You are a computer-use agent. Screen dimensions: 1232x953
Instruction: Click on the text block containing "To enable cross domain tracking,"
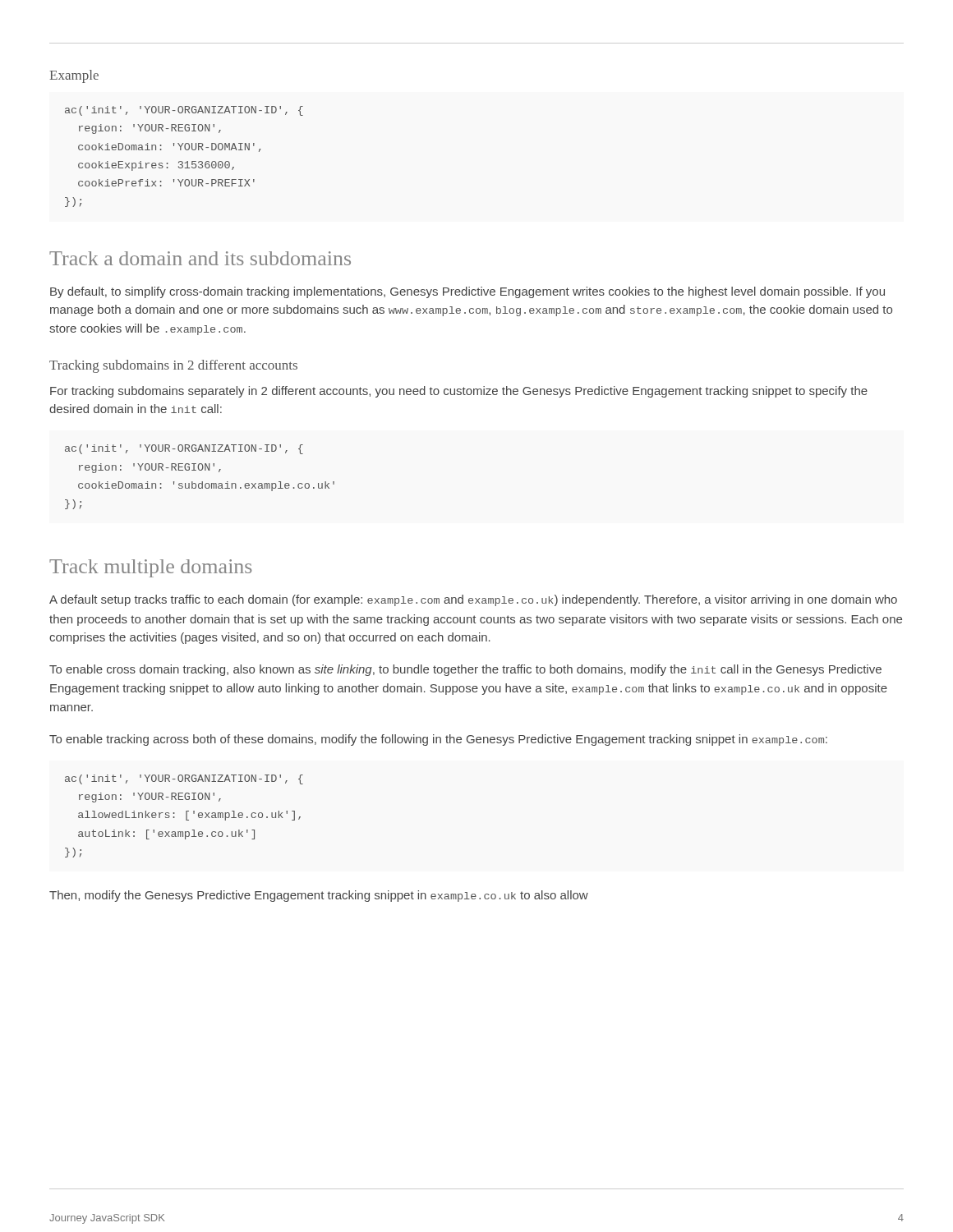coord(476,688)
